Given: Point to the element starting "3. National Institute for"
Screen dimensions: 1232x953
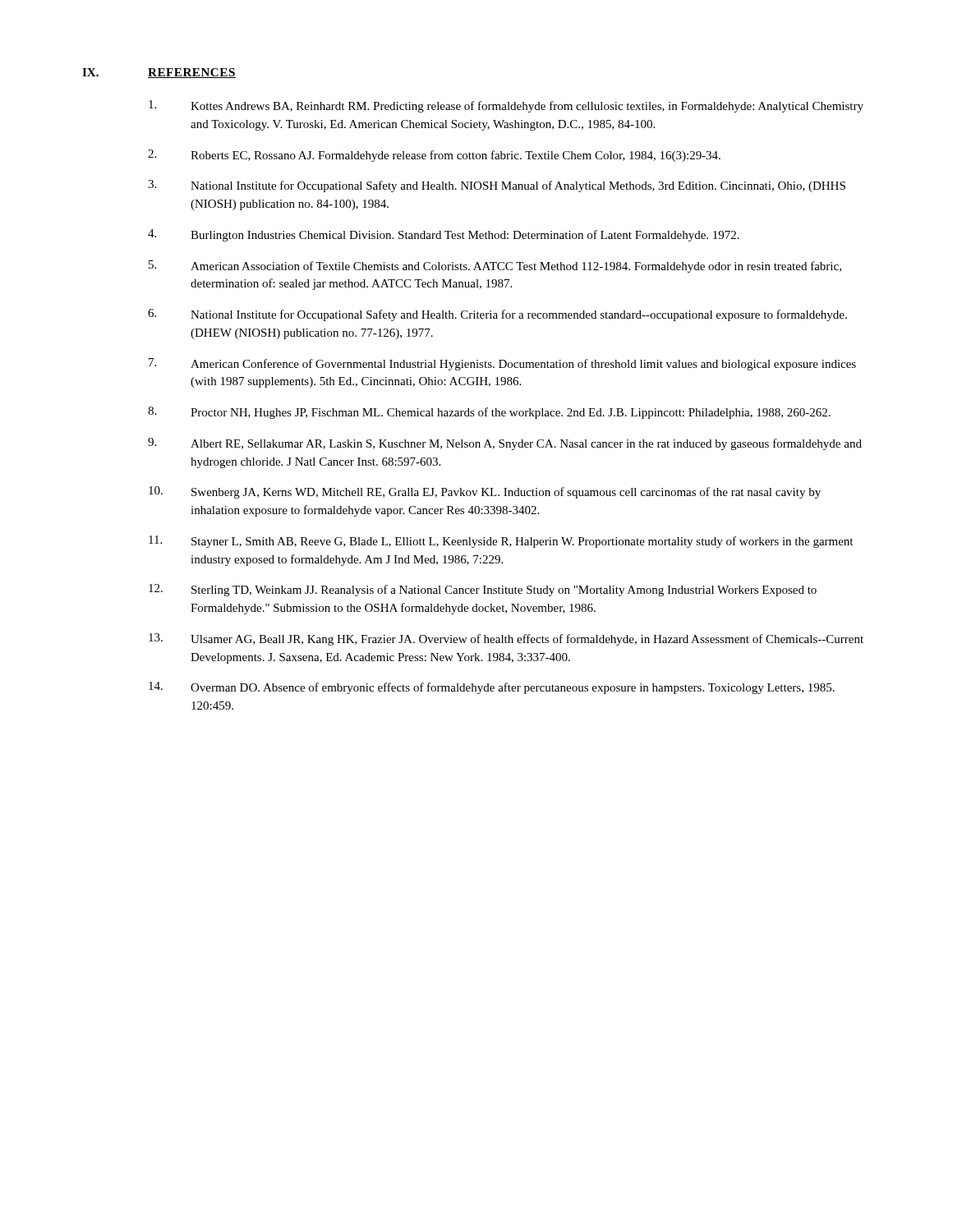Looking at the screenshot, I should pyautogui.click(x=509, y=196).
